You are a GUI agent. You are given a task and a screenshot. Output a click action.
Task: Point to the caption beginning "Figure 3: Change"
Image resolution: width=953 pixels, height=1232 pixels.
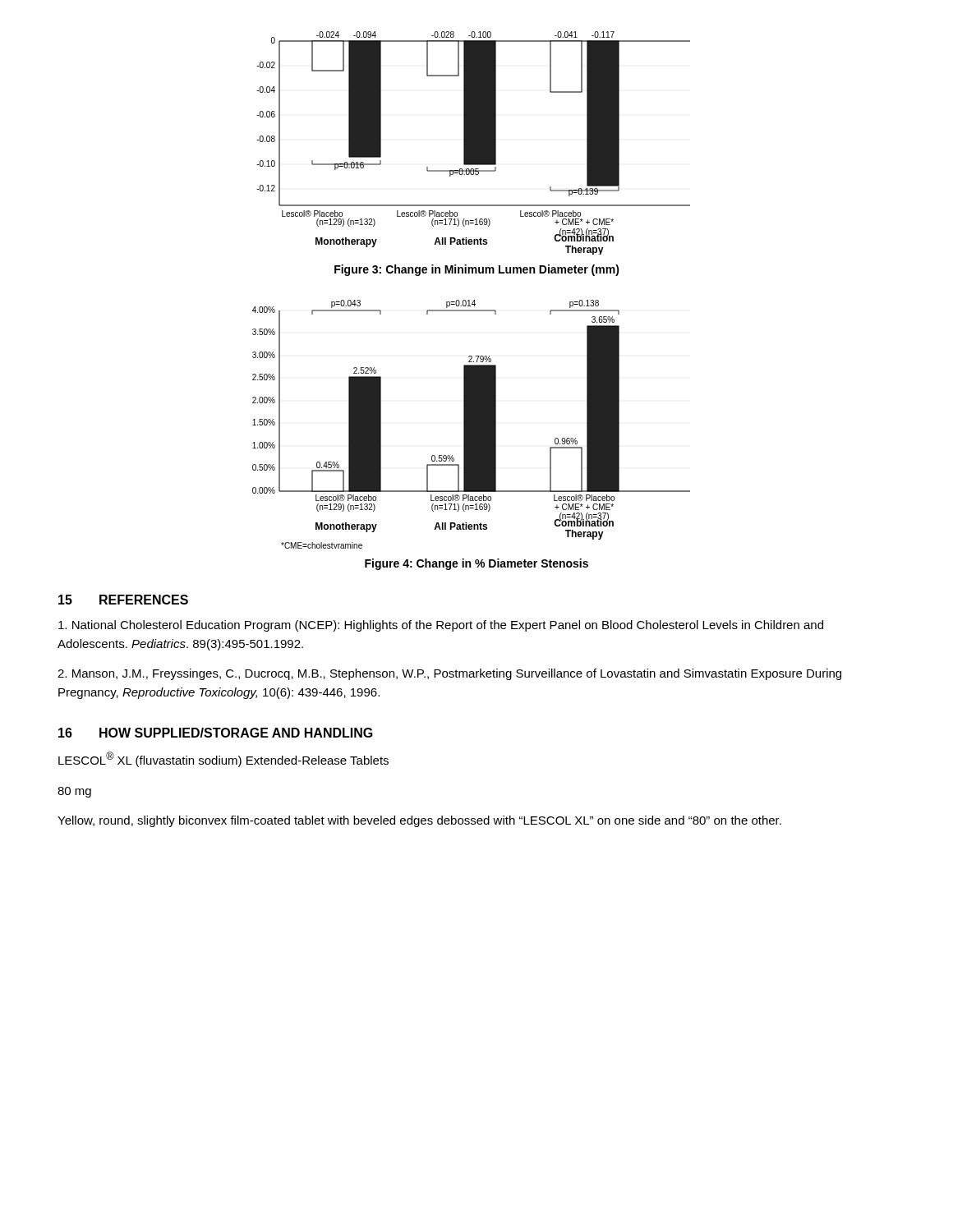476,269
